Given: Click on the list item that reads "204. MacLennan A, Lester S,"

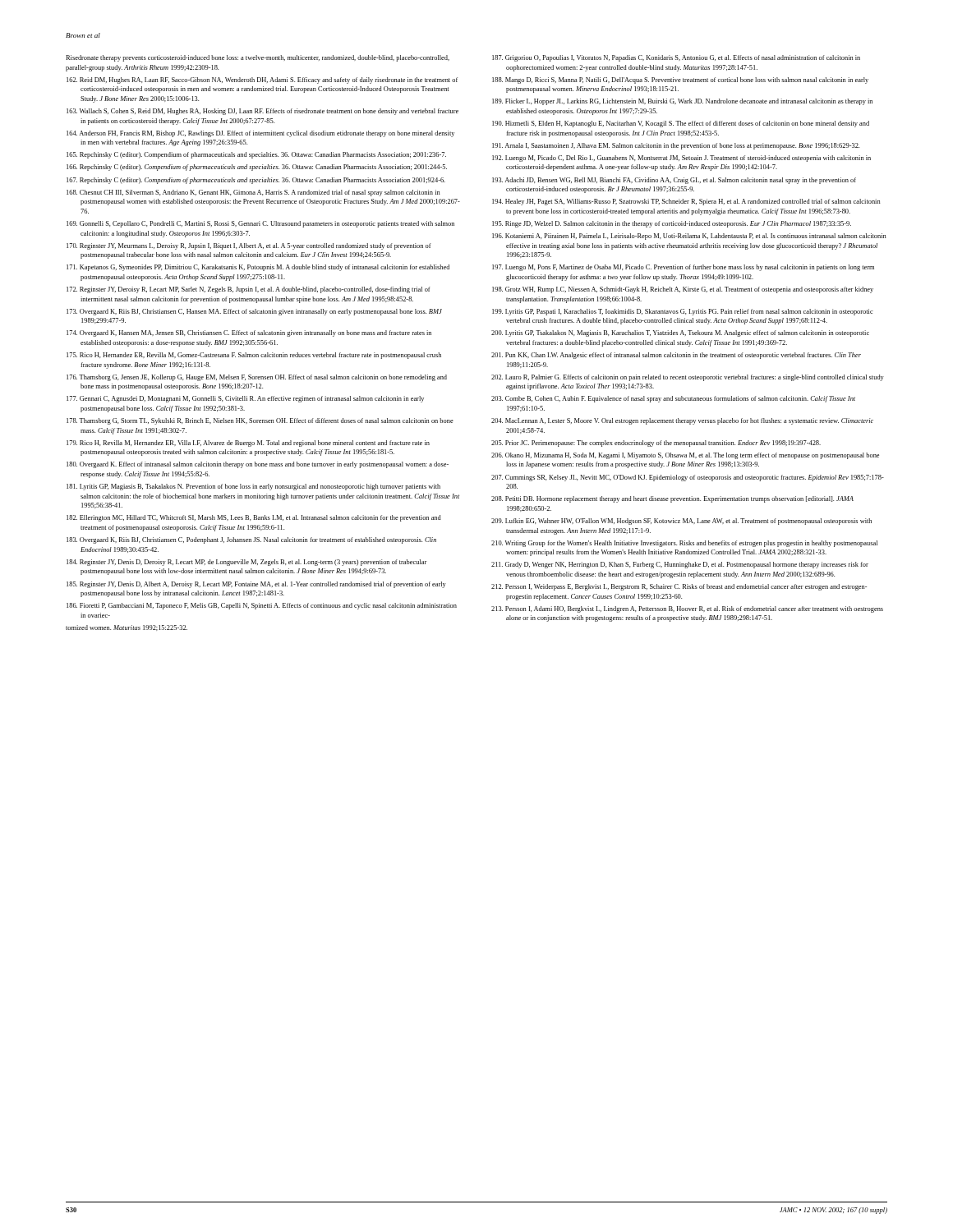Looking at the screenshot, I should point(682,426).
